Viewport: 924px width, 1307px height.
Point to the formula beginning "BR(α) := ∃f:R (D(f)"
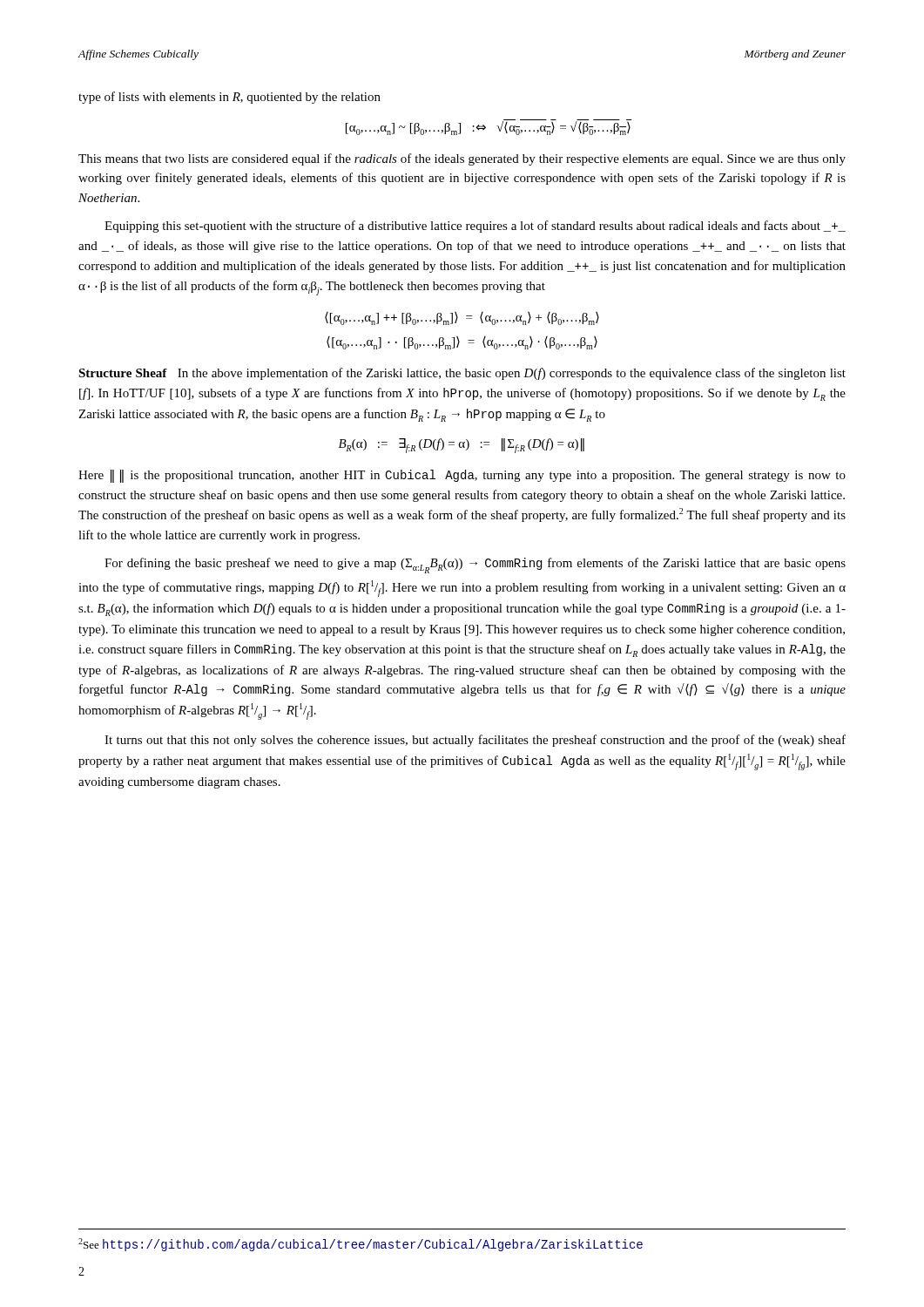pyautogui.click(x=462, y=444)
